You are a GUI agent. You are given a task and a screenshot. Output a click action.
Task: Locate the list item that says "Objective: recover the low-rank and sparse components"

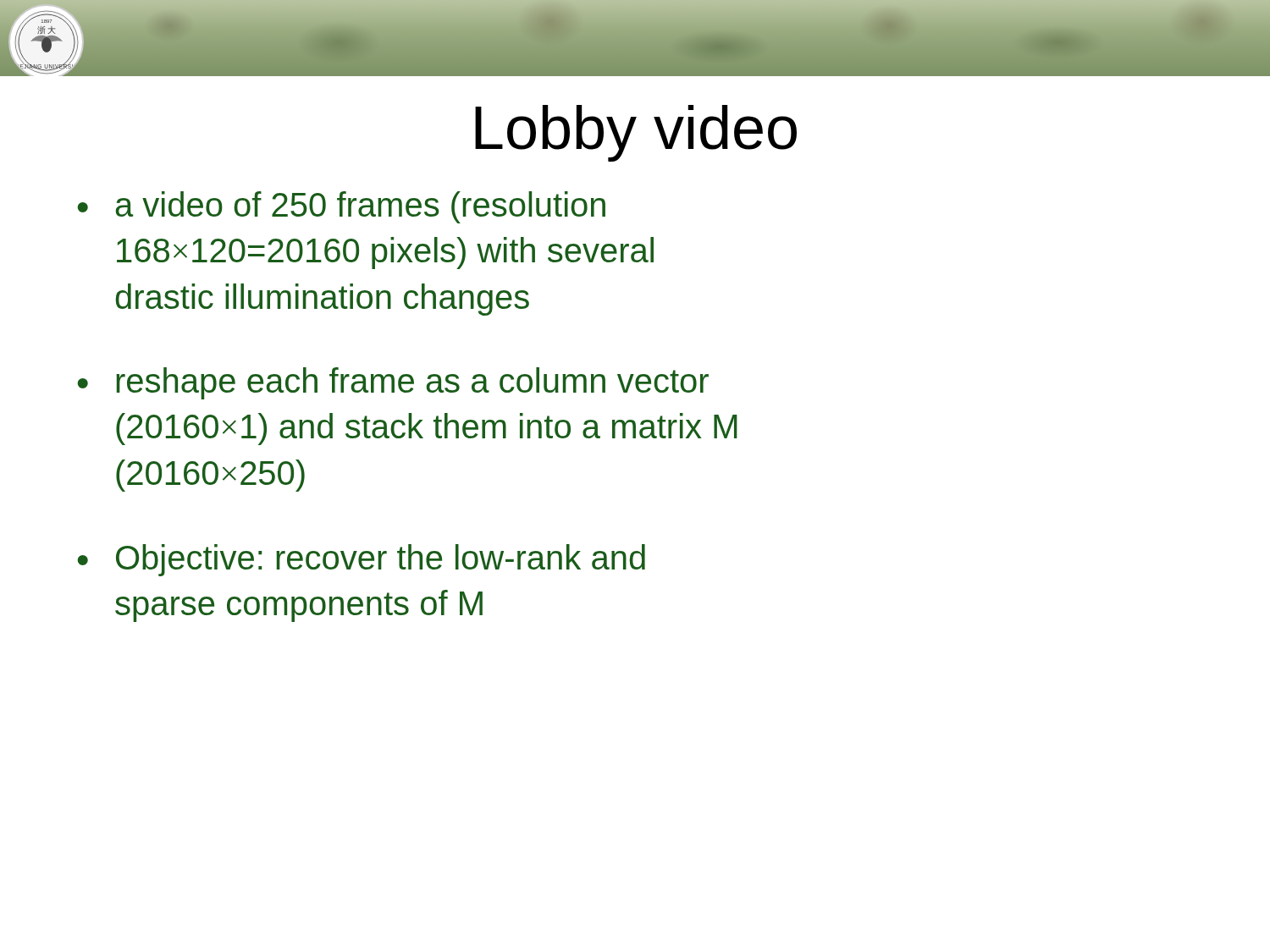[381, 580]
